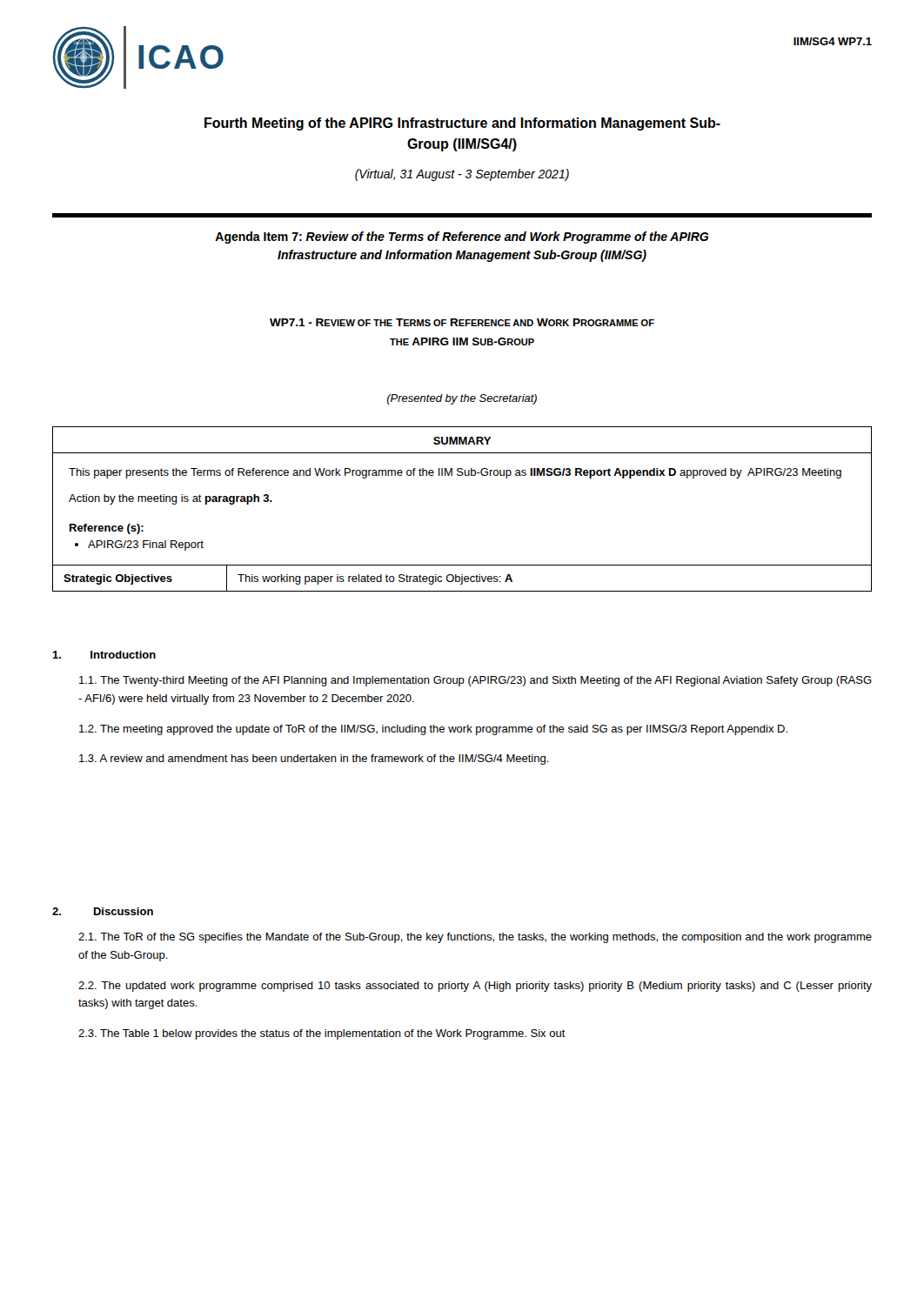Click on the logo
The image size is (924, 1305).
(x=139, y=57)
